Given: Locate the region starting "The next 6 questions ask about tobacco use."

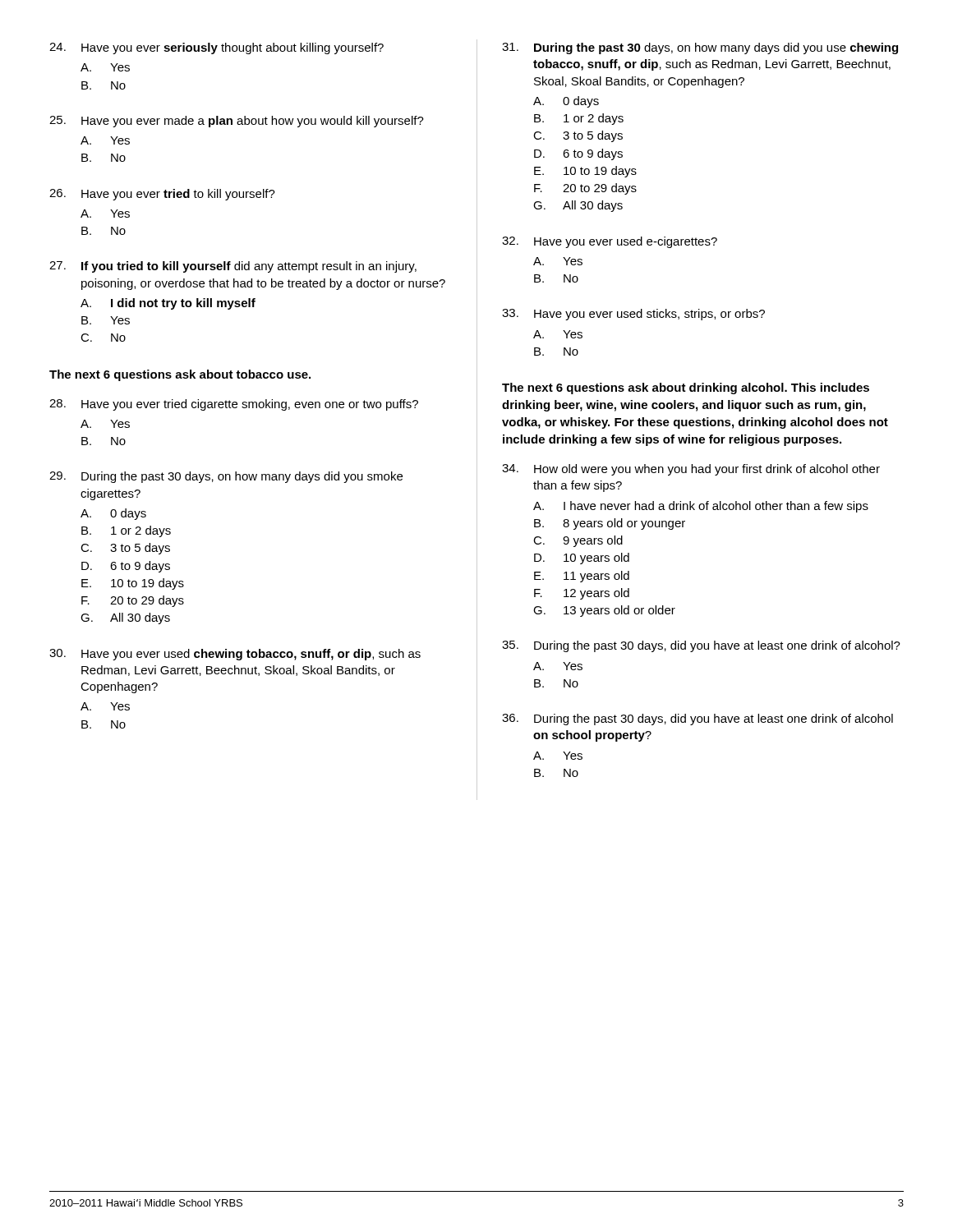Looking at the screenshot, I should (180, 374).
